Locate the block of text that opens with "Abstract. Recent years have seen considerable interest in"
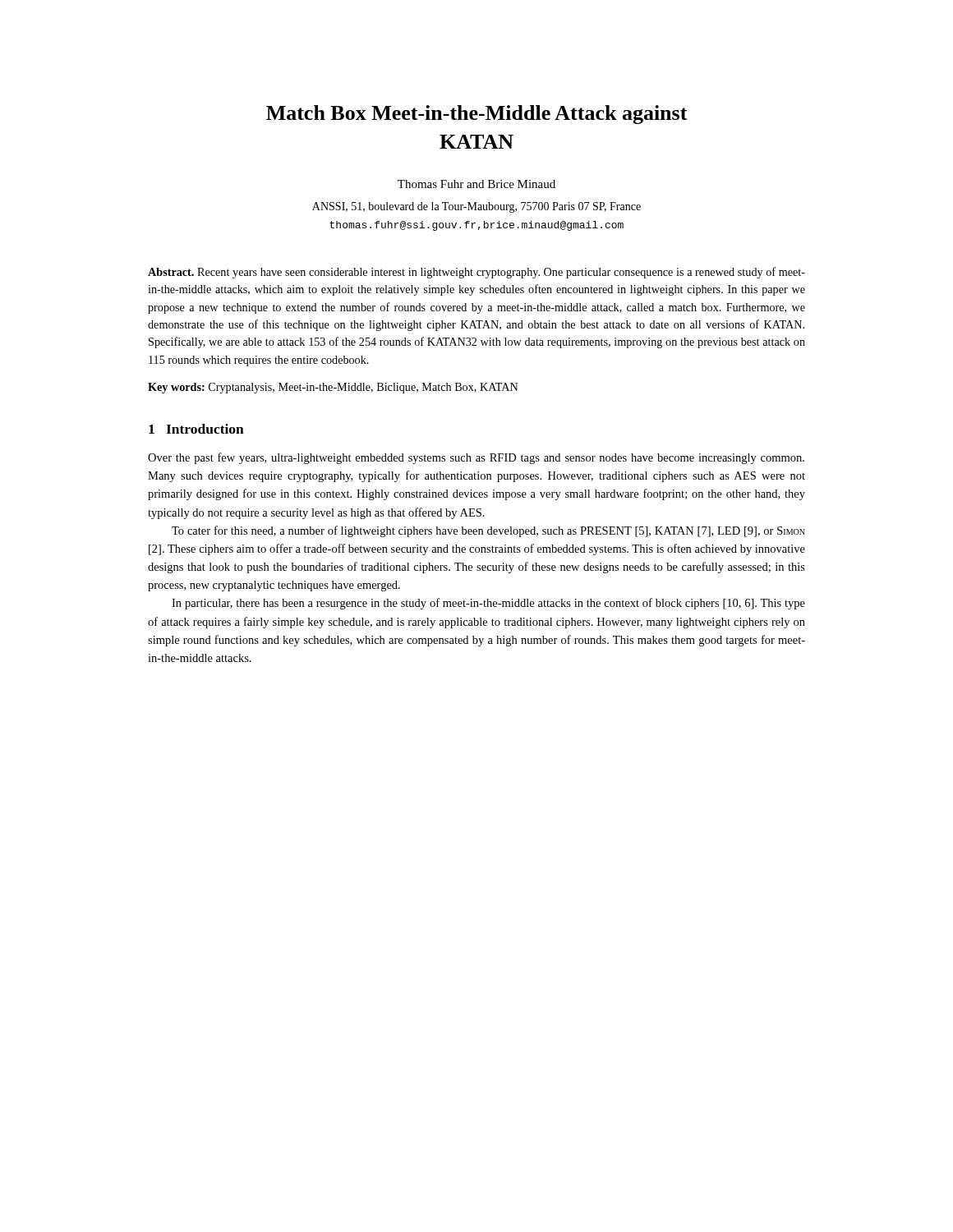 coord(476,330)
